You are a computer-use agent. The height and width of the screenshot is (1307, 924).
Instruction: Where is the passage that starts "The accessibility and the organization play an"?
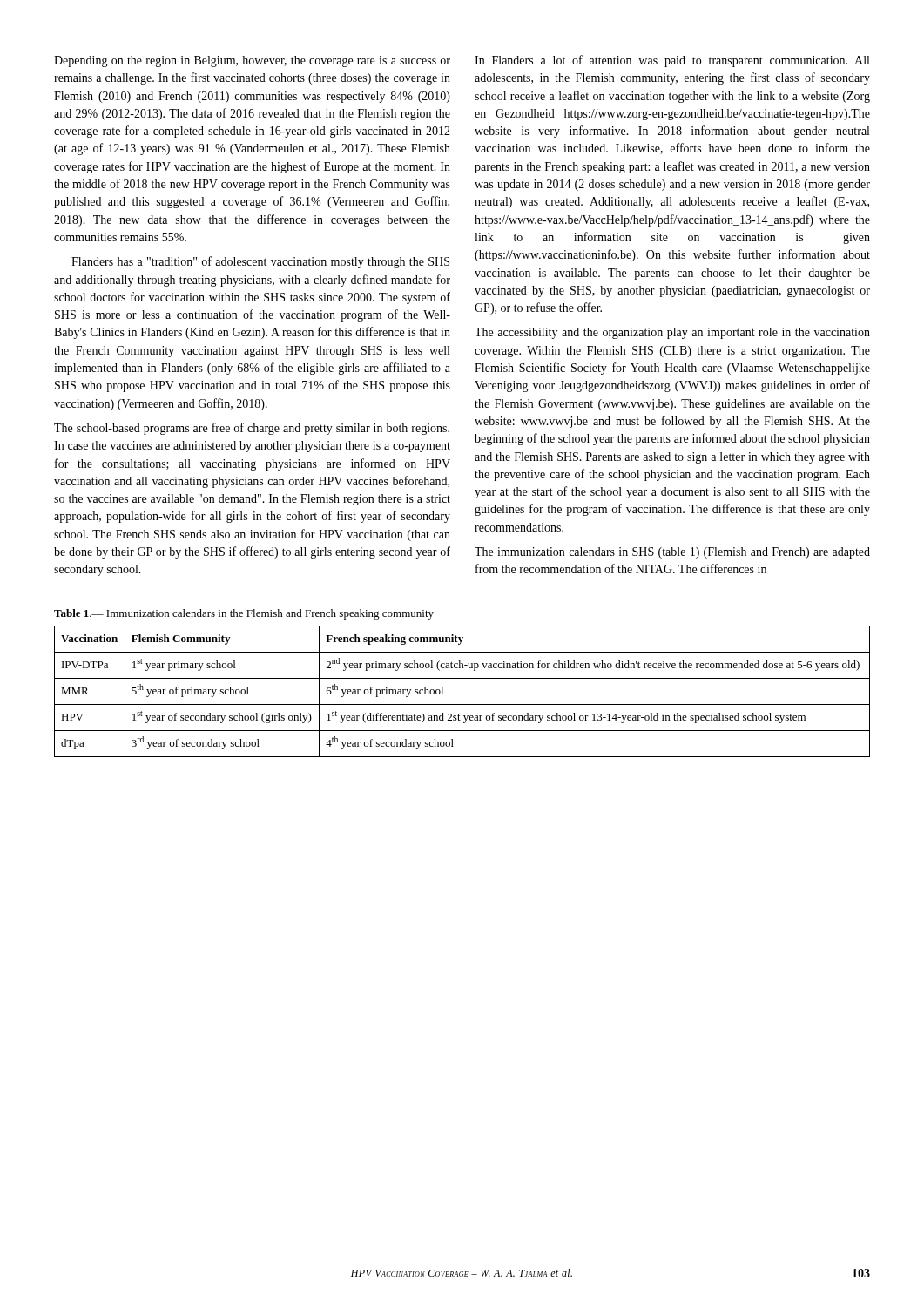[x=672, y=431]
